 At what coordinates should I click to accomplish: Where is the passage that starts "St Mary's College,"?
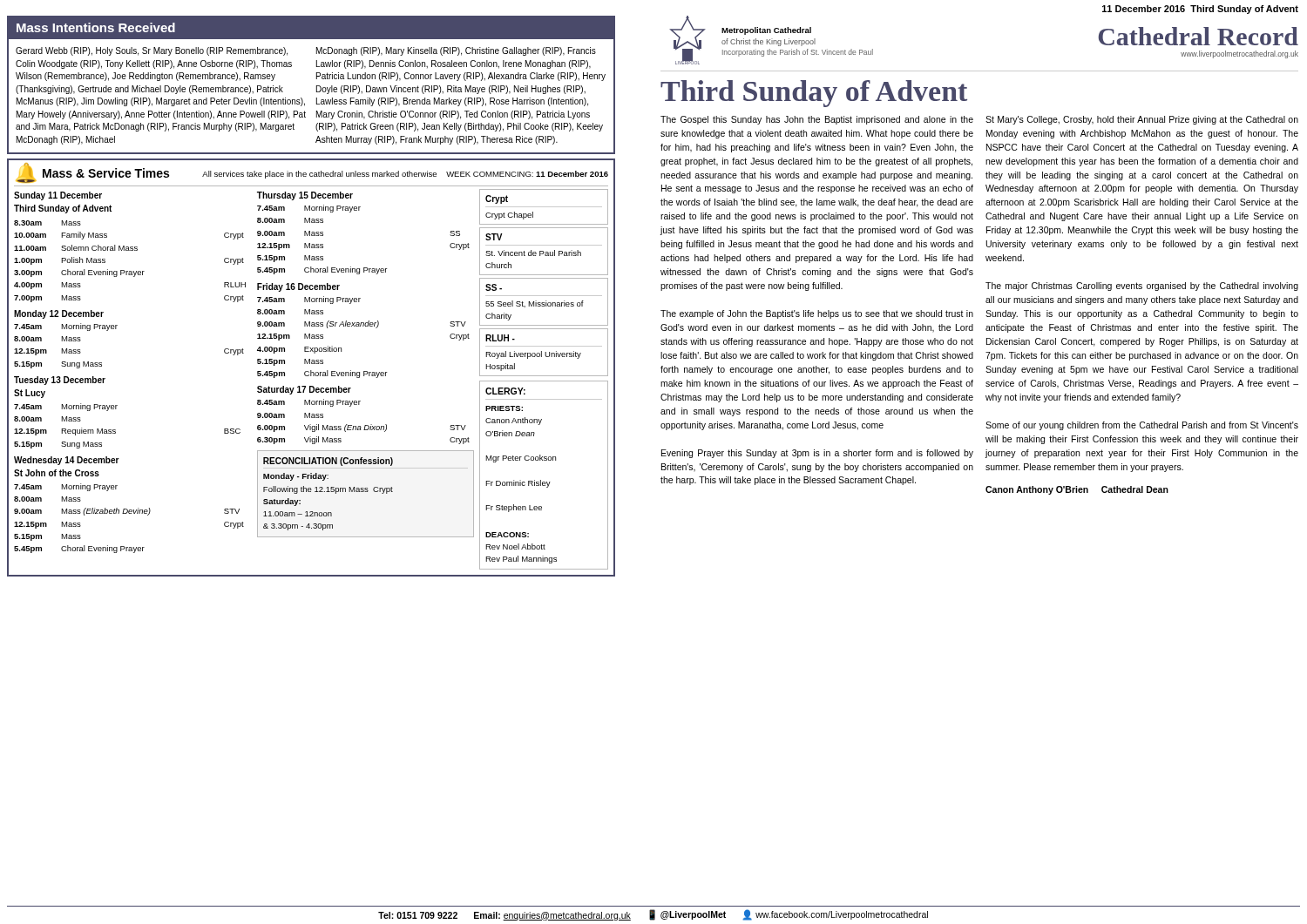point(1142,293)
